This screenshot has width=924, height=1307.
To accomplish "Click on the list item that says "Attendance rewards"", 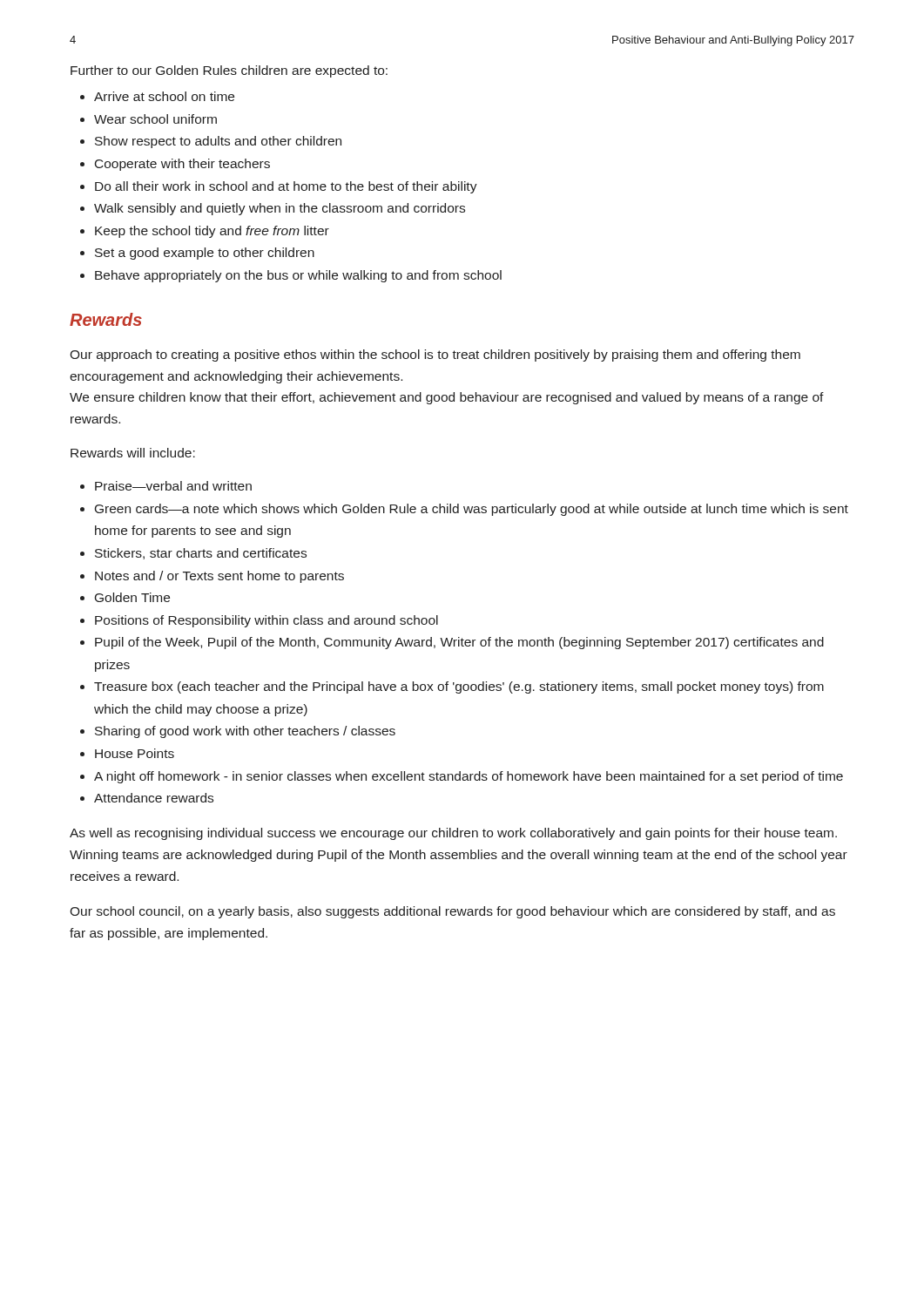I will coord(154,798).
